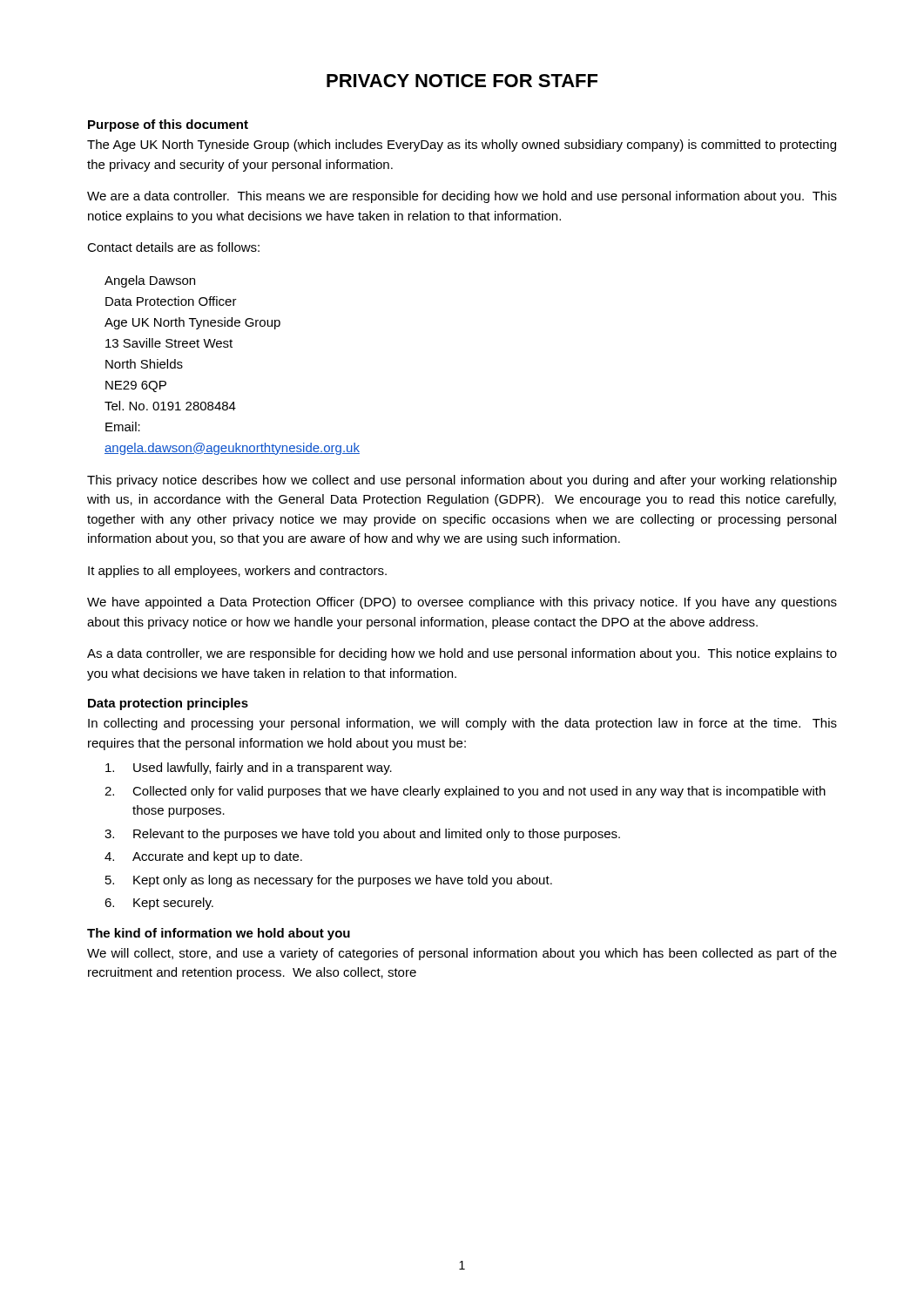Where is the passage that starts "3. Relevant to"?
Screen dimensions: 1307x924
[363, 834]
